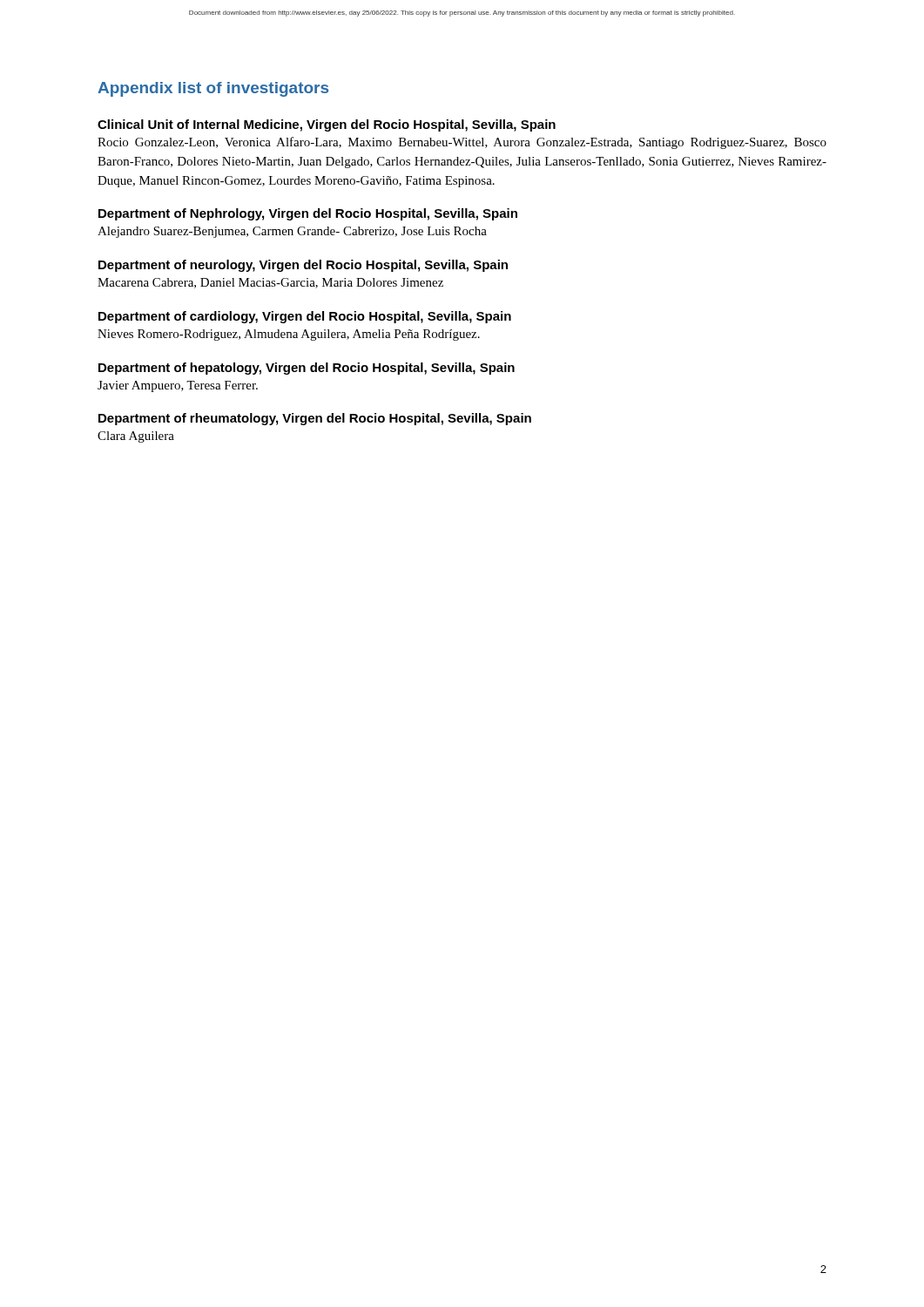
Task: Where does it say "Javier Ampuero, Teresa Ferrer."?
Action: [x=178, y=385]
